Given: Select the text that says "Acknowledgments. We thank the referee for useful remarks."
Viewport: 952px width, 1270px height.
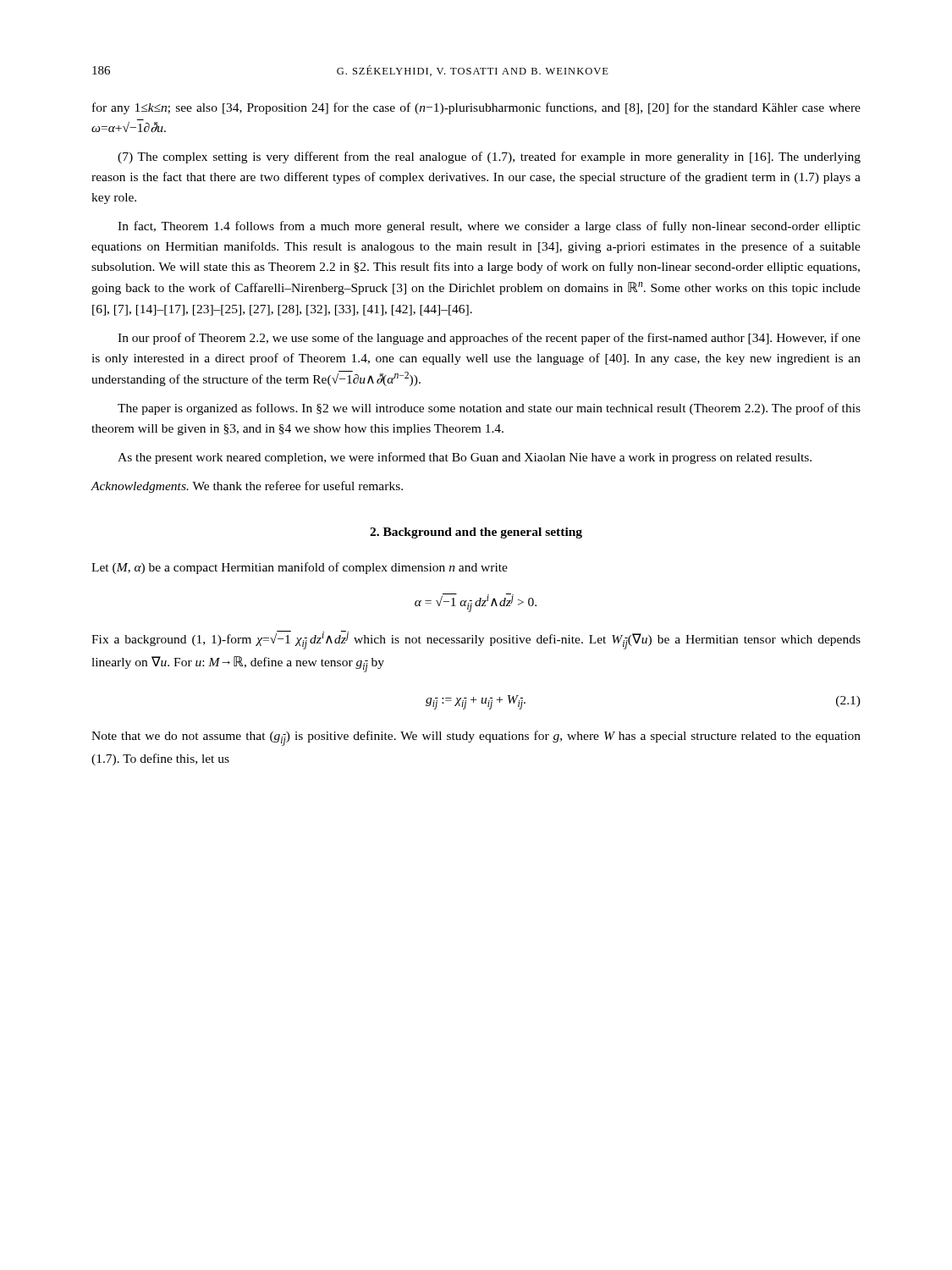Looking at the screenshot, I should pyautogui.click(x=247, y=487).
